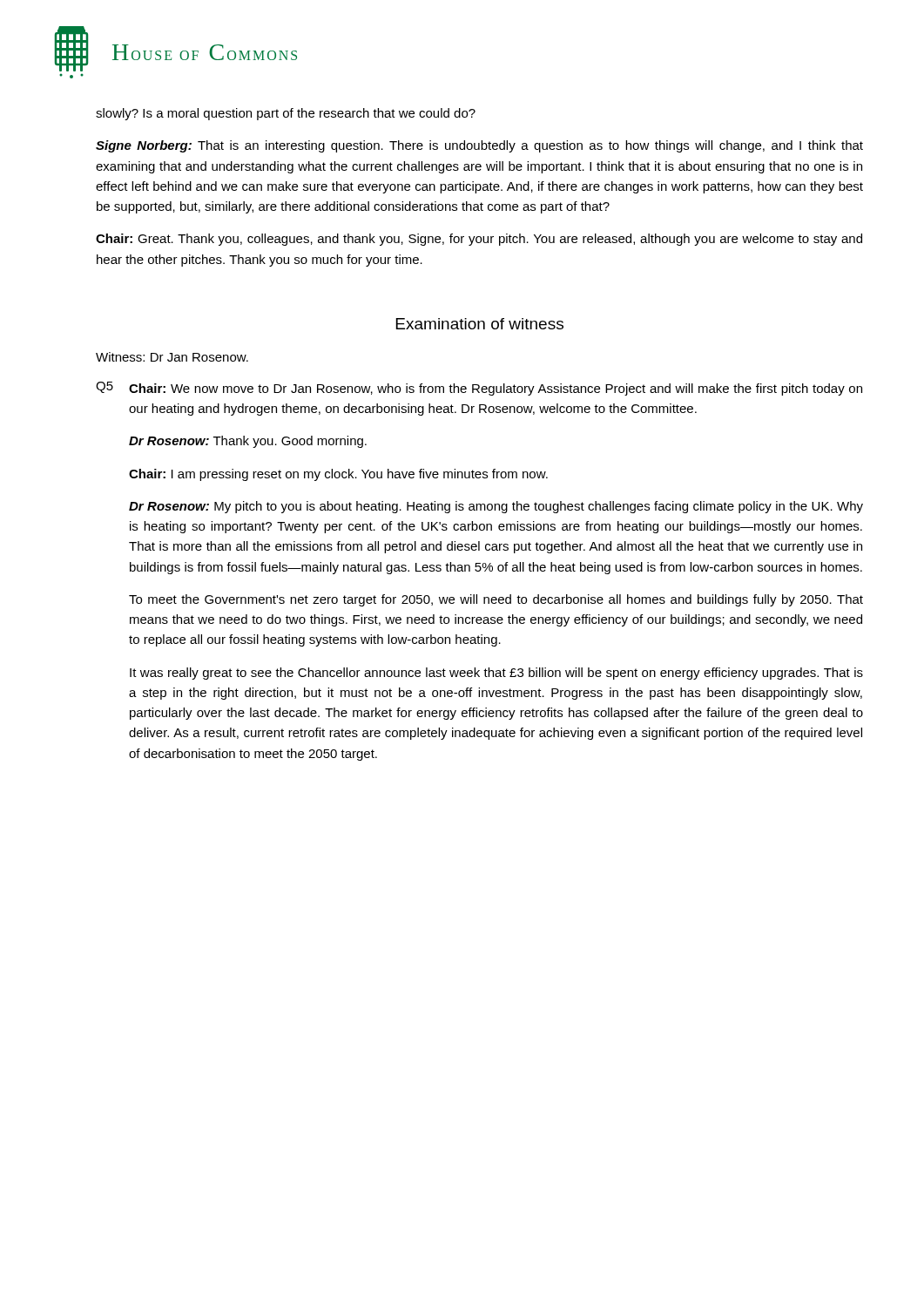Image resolution: width=924 pixels, height=1307 pixels.
Task: Where does it say "Witness: Dr Jan Rosenow."?
Action: 172,357
